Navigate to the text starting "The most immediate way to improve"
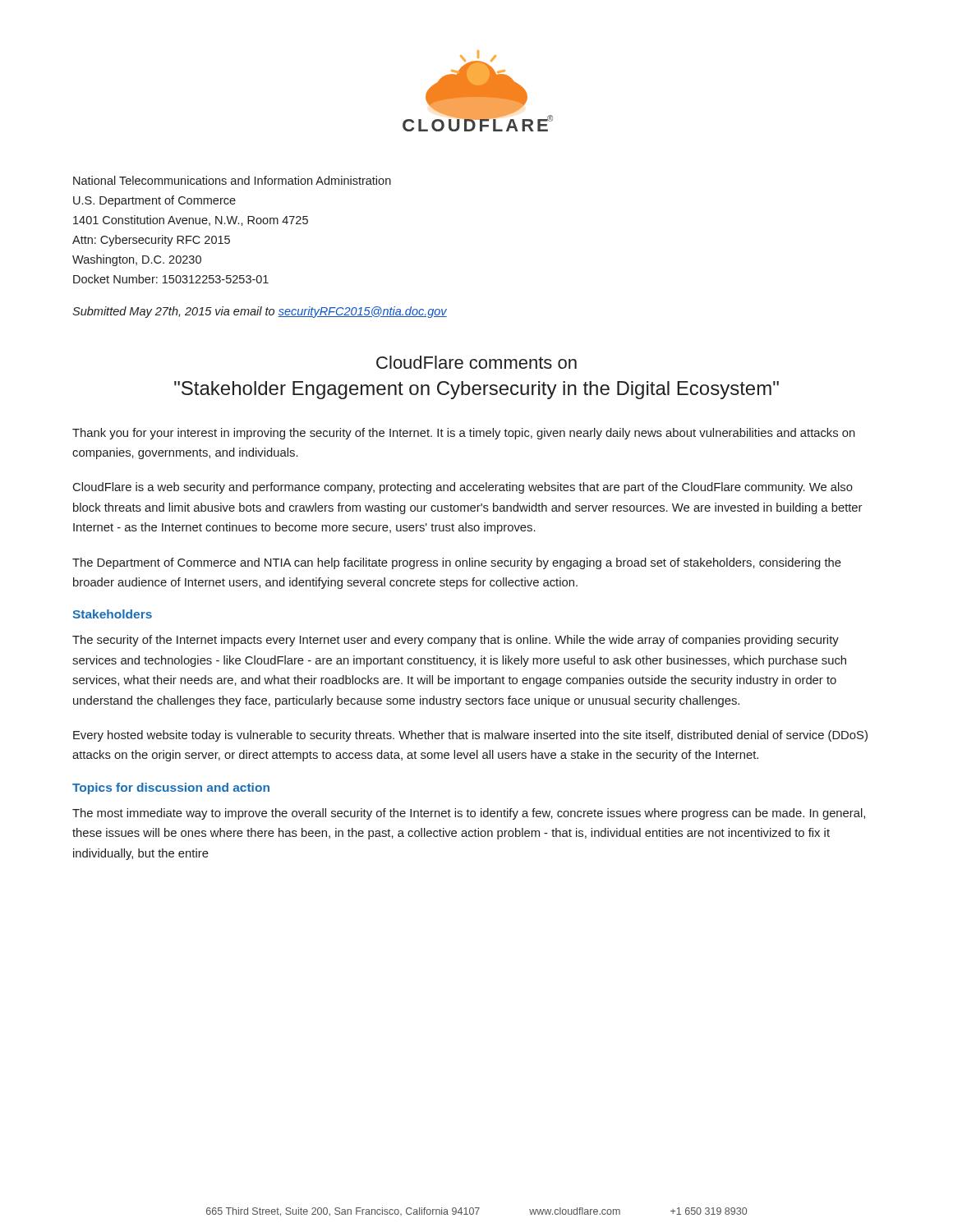This screenshot has width=953, height=1232. tap(469, 833)
